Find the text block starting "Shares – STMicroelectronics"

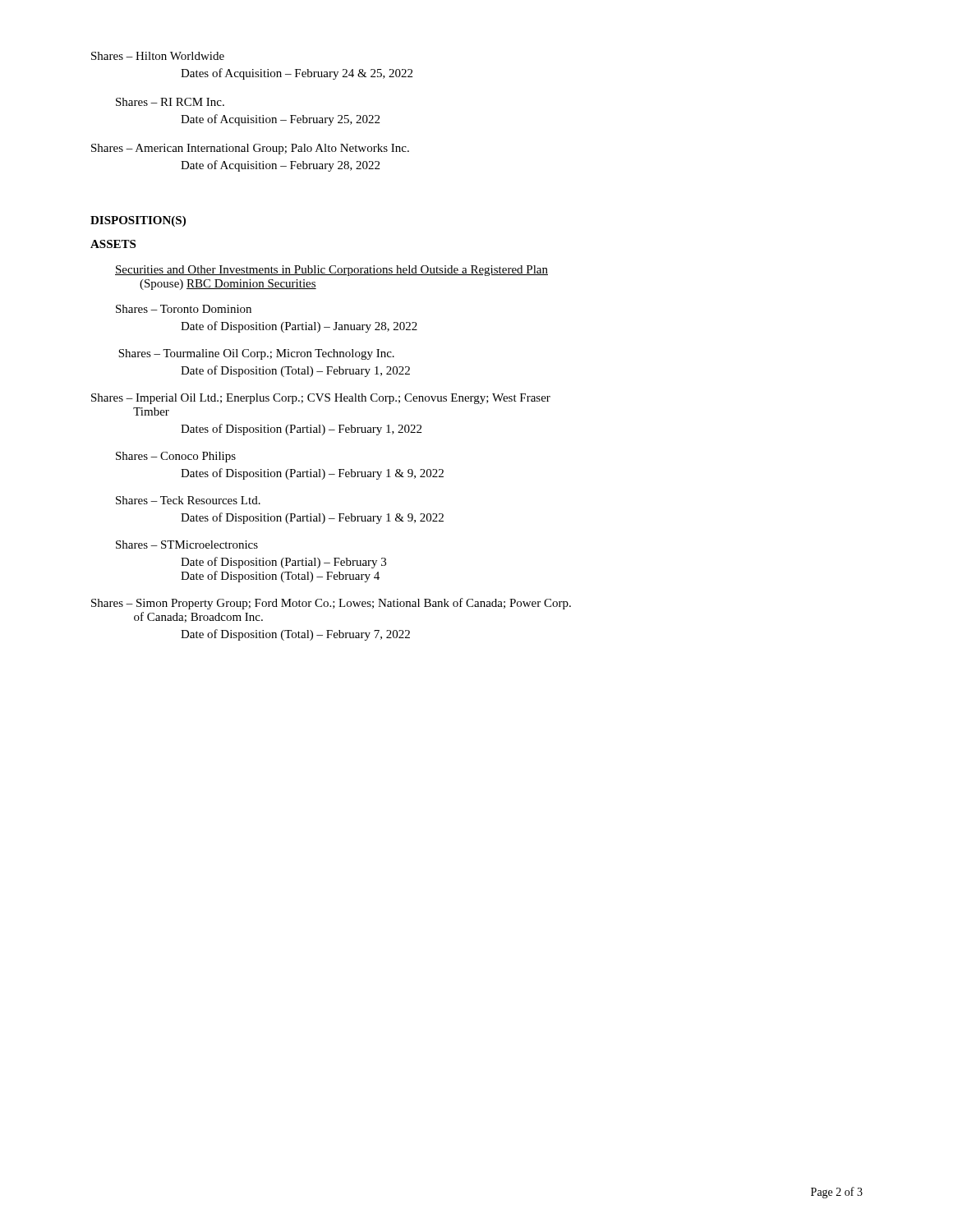(x=187, y=545)
